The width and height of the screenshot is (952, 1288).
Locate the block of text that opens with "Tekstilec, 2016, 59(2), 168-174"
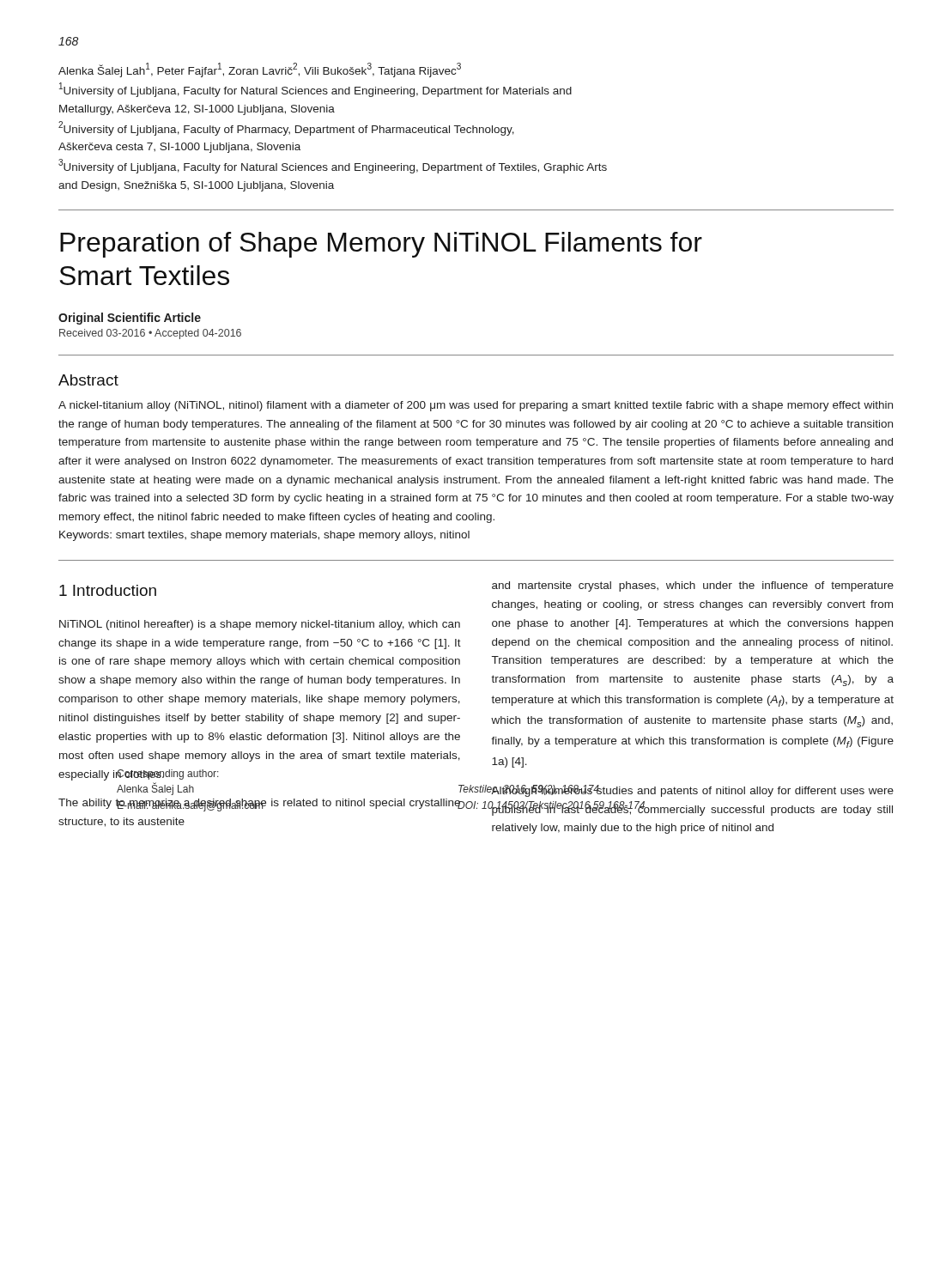tap(551, 797)
